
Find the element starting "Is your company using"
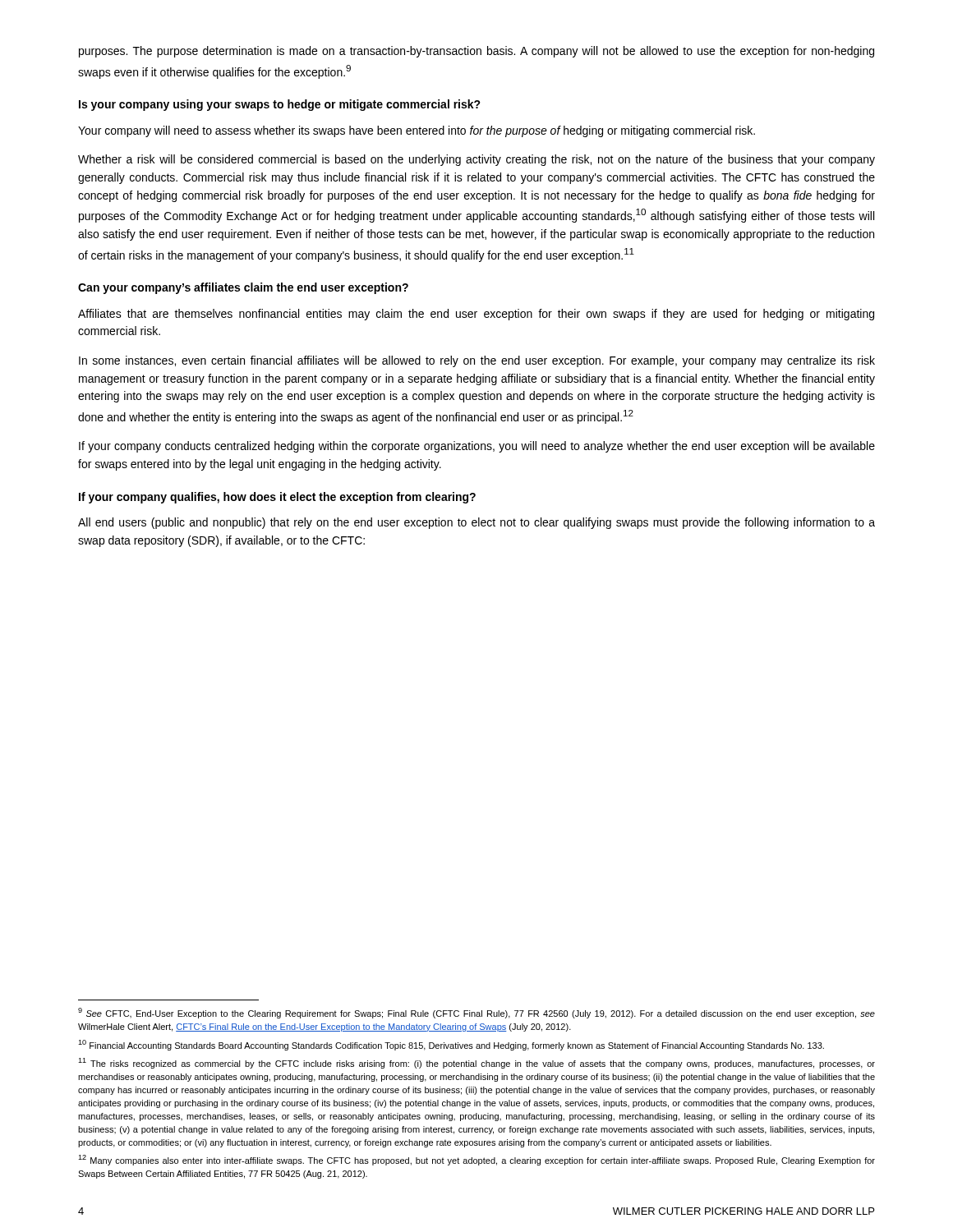pos(279,104)
